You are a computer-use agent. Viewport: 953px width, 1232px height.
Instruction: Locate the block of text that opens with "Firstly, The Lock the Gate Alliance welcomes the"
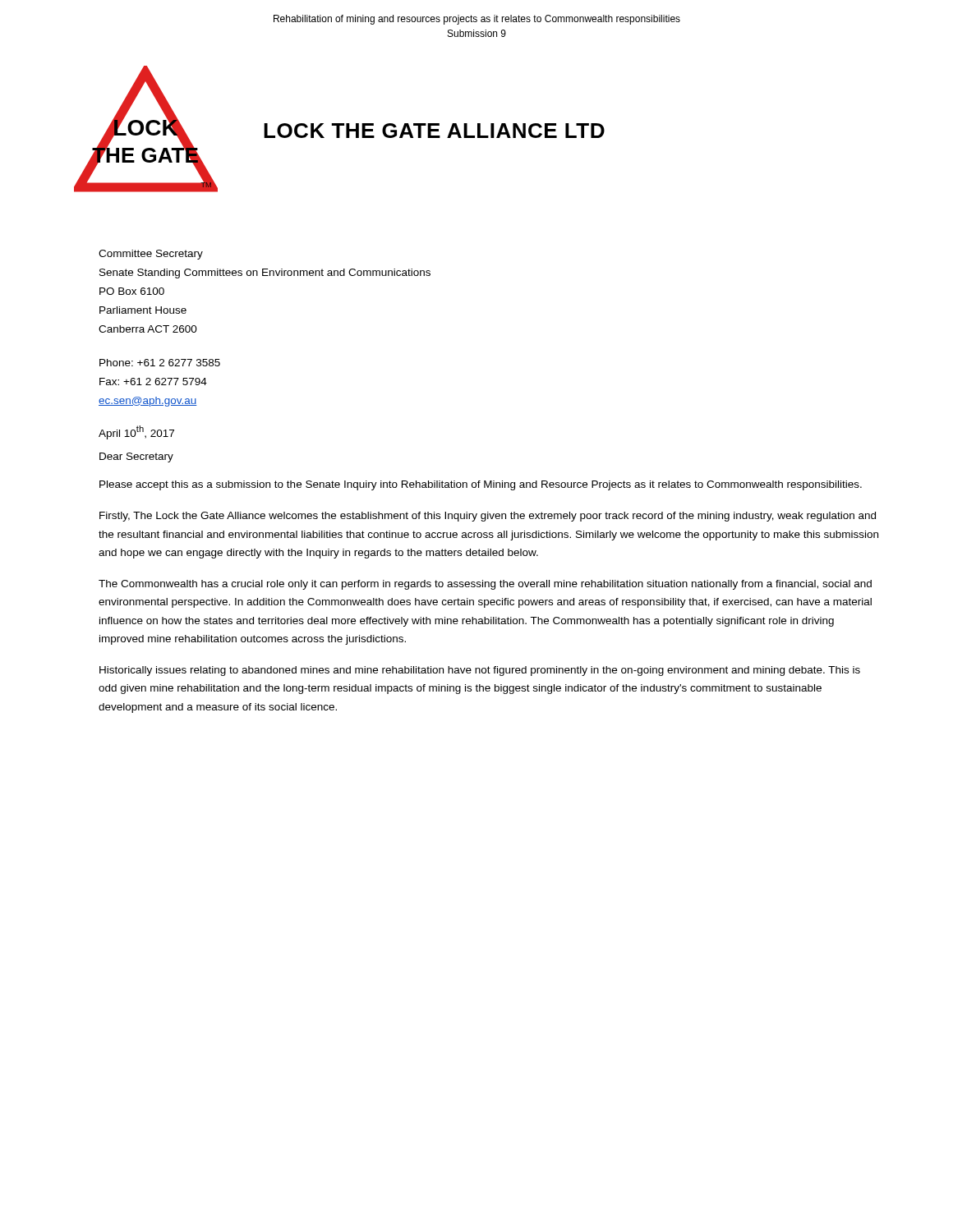489,534
